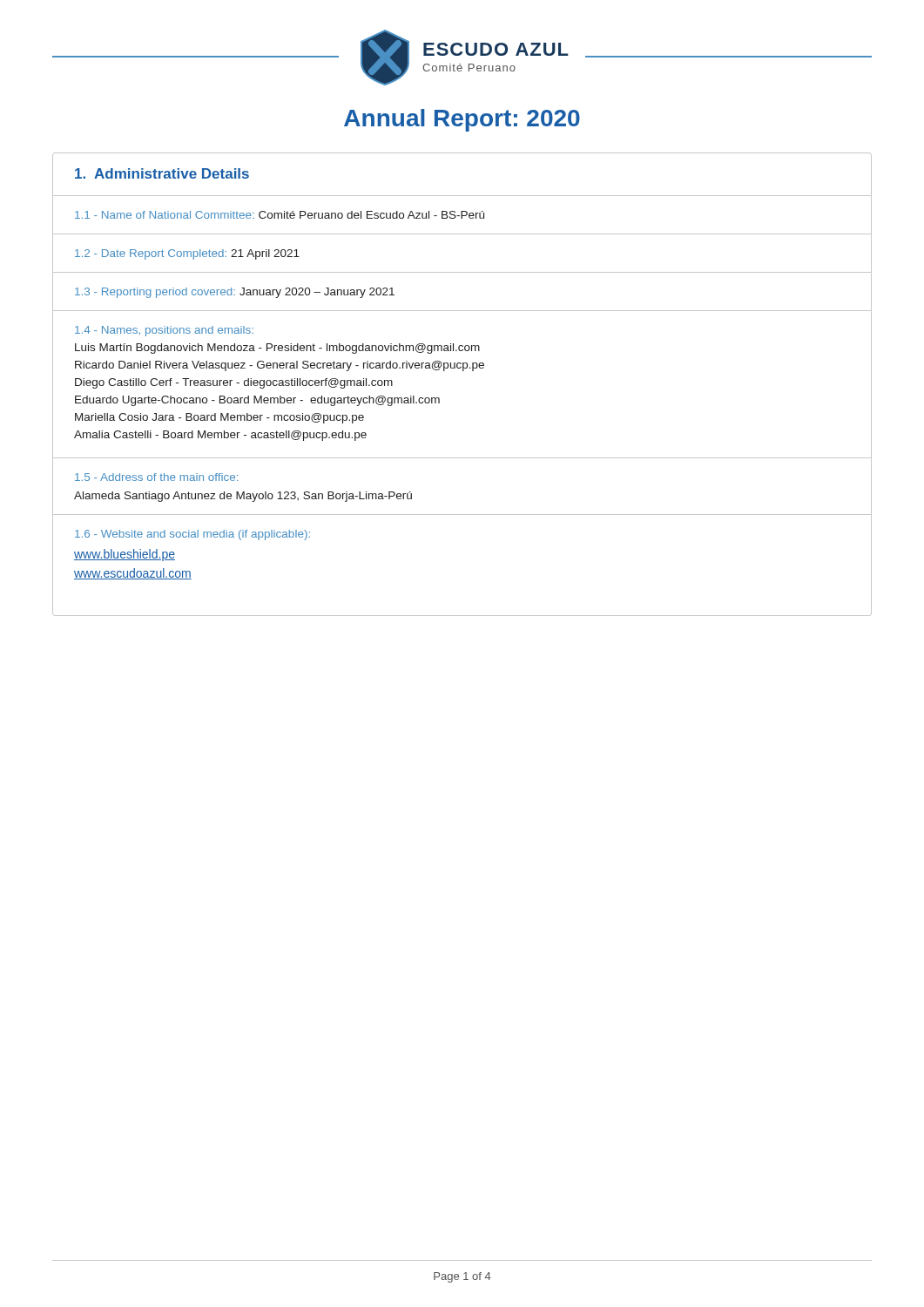Locate the text block that says "5 - Address"
Viewport: 924px width, 1307px height.
pos(156,477)
